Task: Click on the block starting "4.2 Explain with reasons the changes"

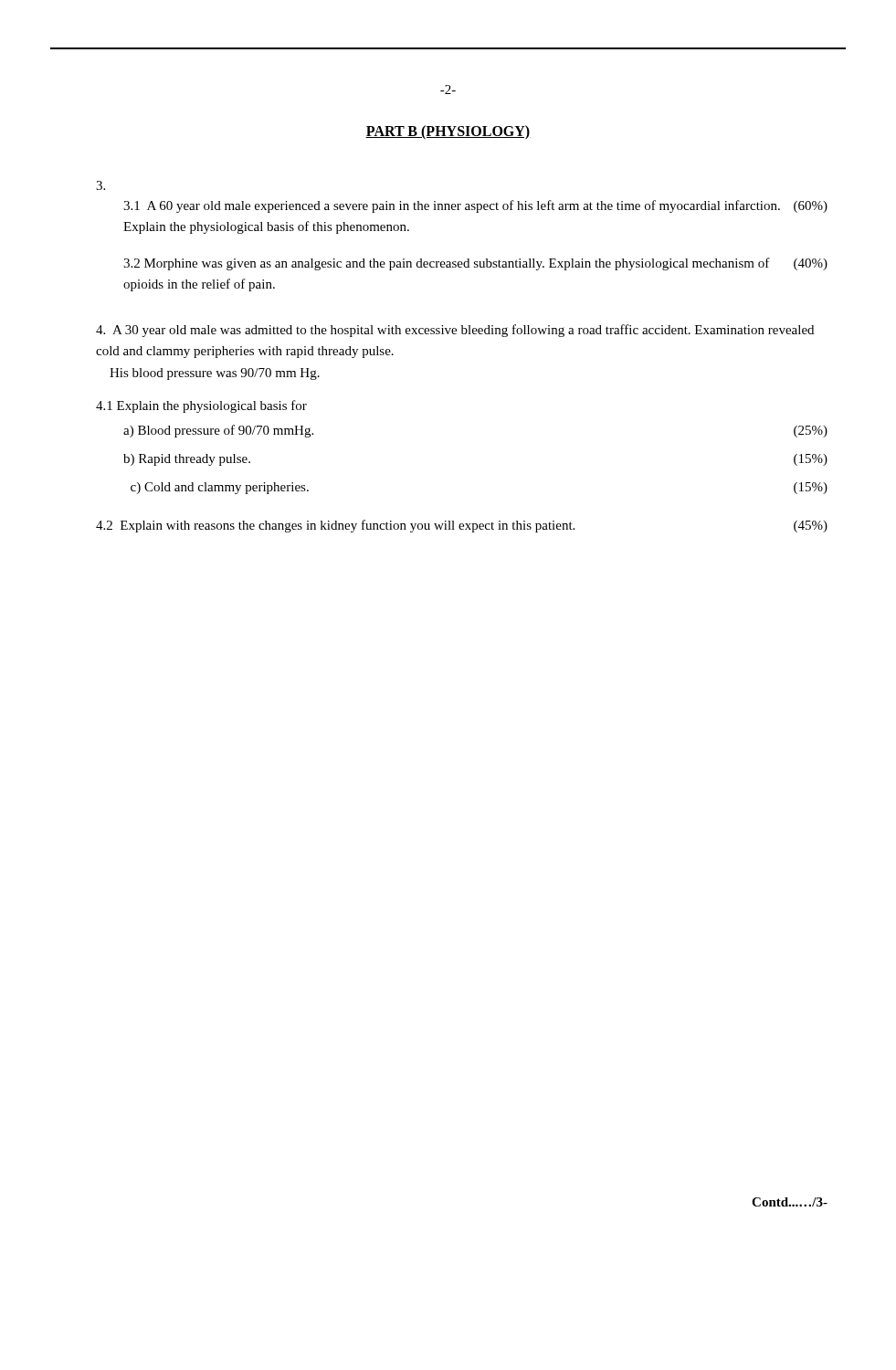Action: click(x=462, y=525)
